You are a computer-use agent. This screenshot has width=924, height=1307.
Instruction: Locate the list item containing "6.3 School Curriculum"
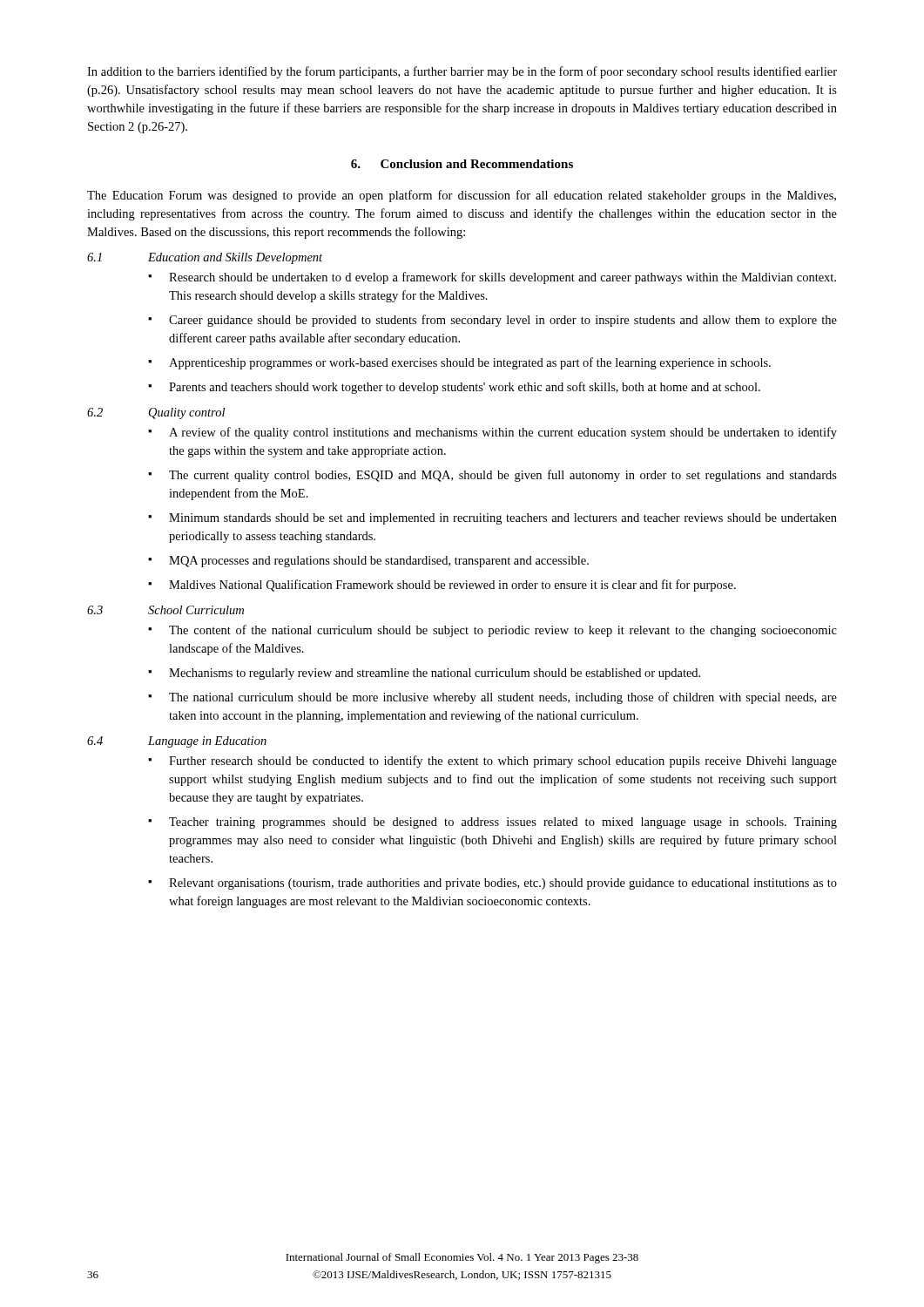[165, 610]
